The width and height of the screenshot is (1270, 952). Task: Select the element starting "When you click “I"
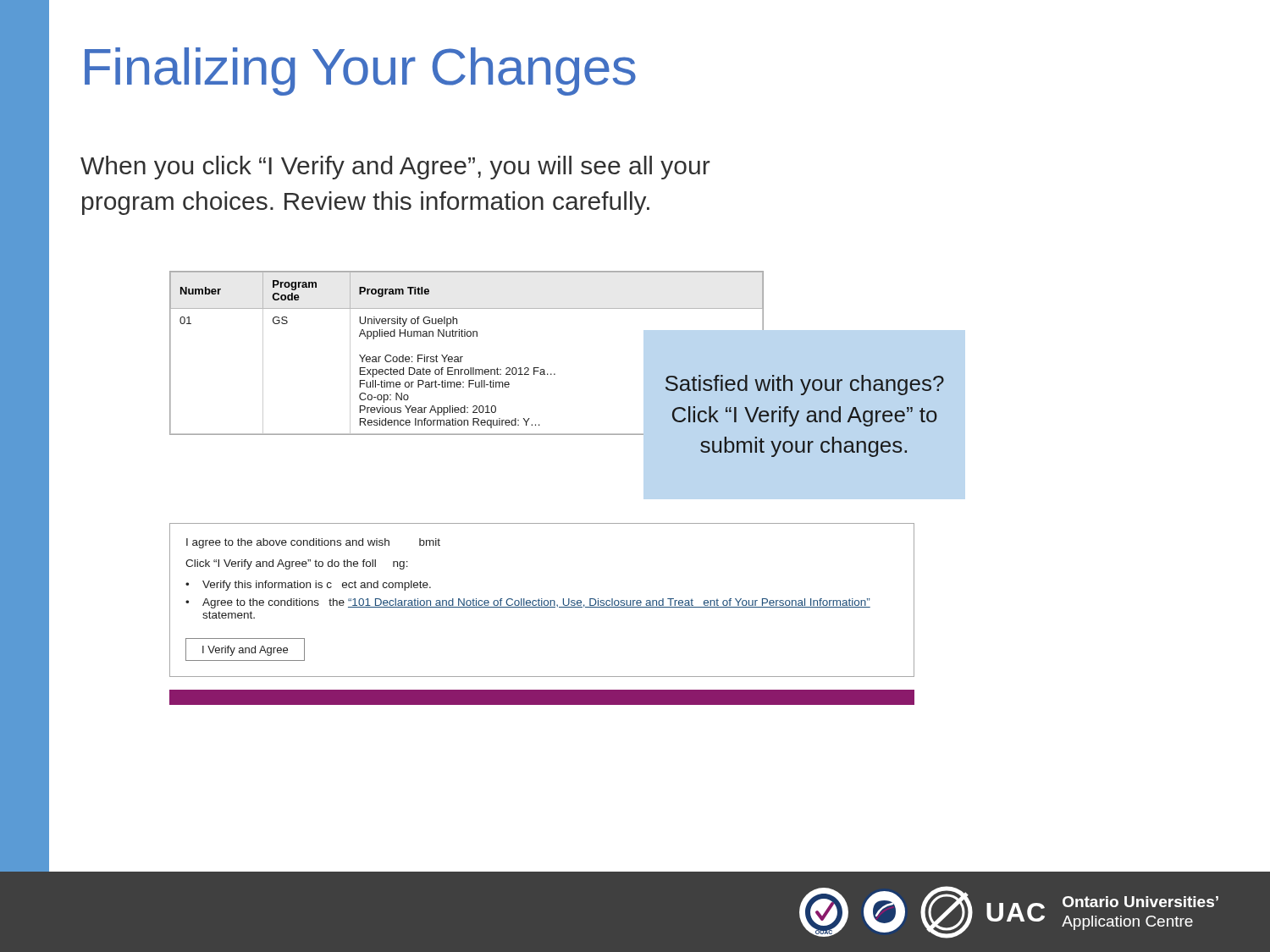[461, 184]
